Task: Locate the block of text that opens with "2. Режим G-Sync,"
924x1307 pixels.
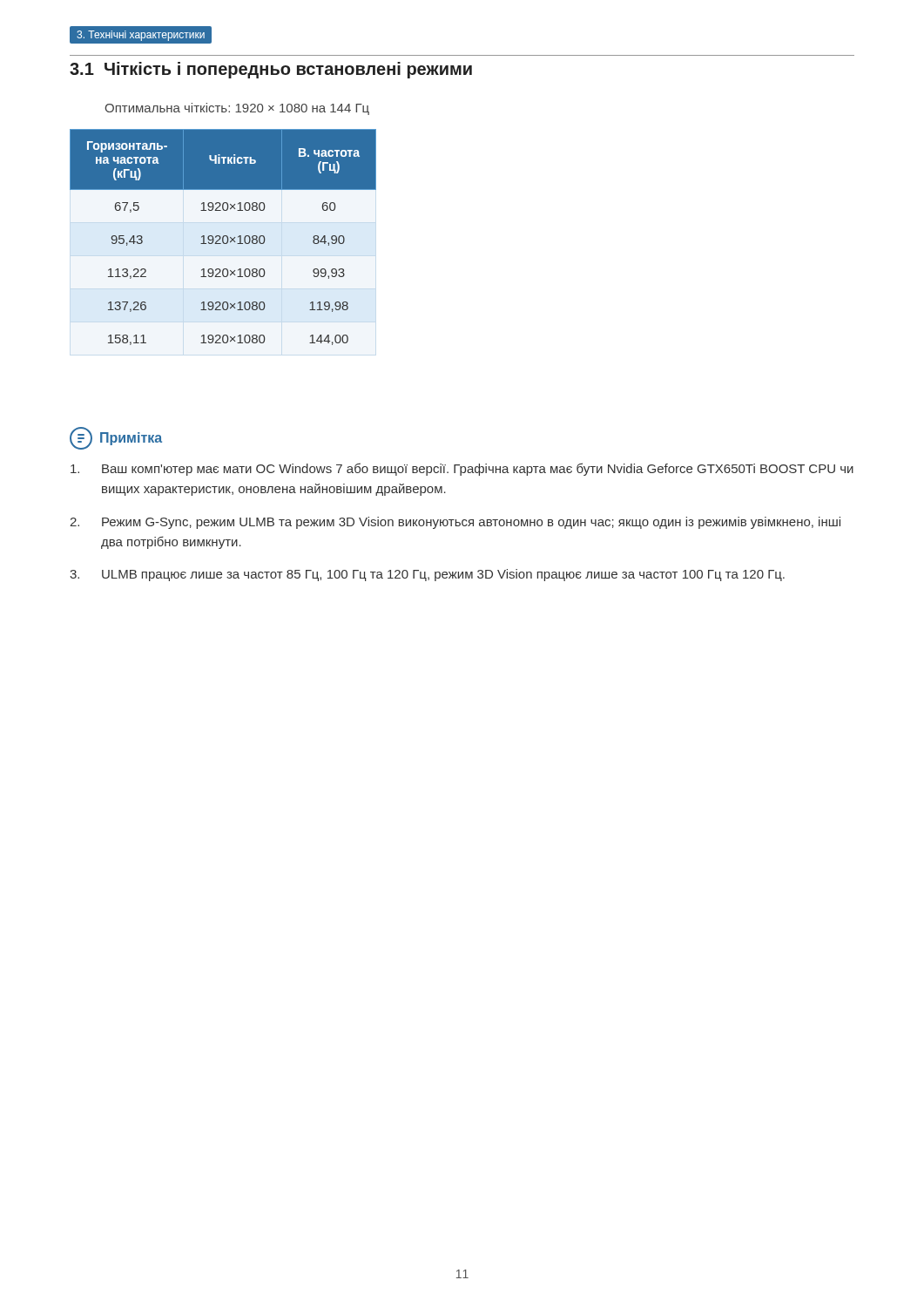Action: coord(462,531)
